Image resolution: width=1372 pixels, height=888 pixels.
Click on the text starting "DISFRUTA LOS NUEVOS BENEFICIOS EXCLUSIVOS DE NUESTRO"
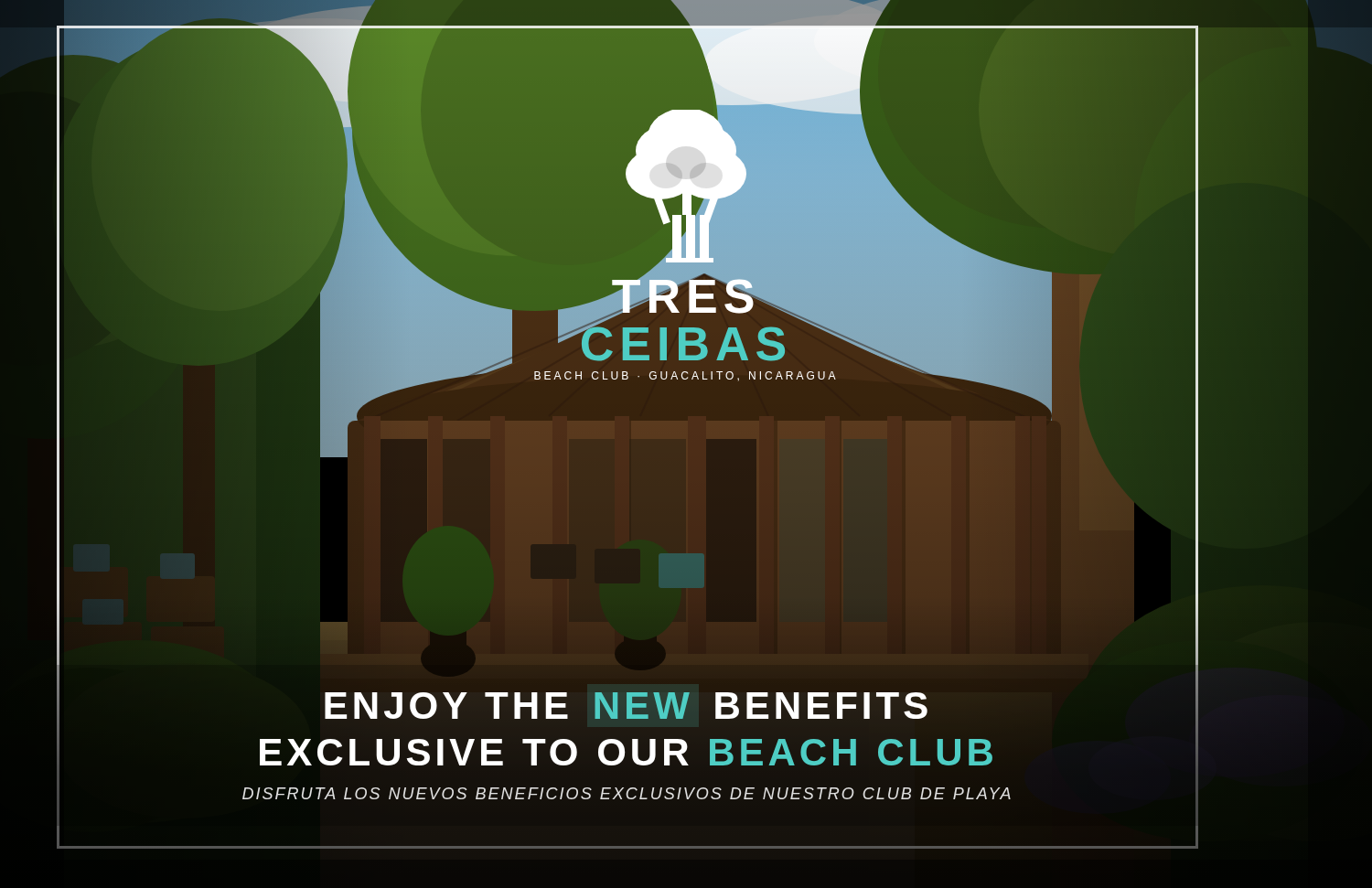(x=627, y=794)
